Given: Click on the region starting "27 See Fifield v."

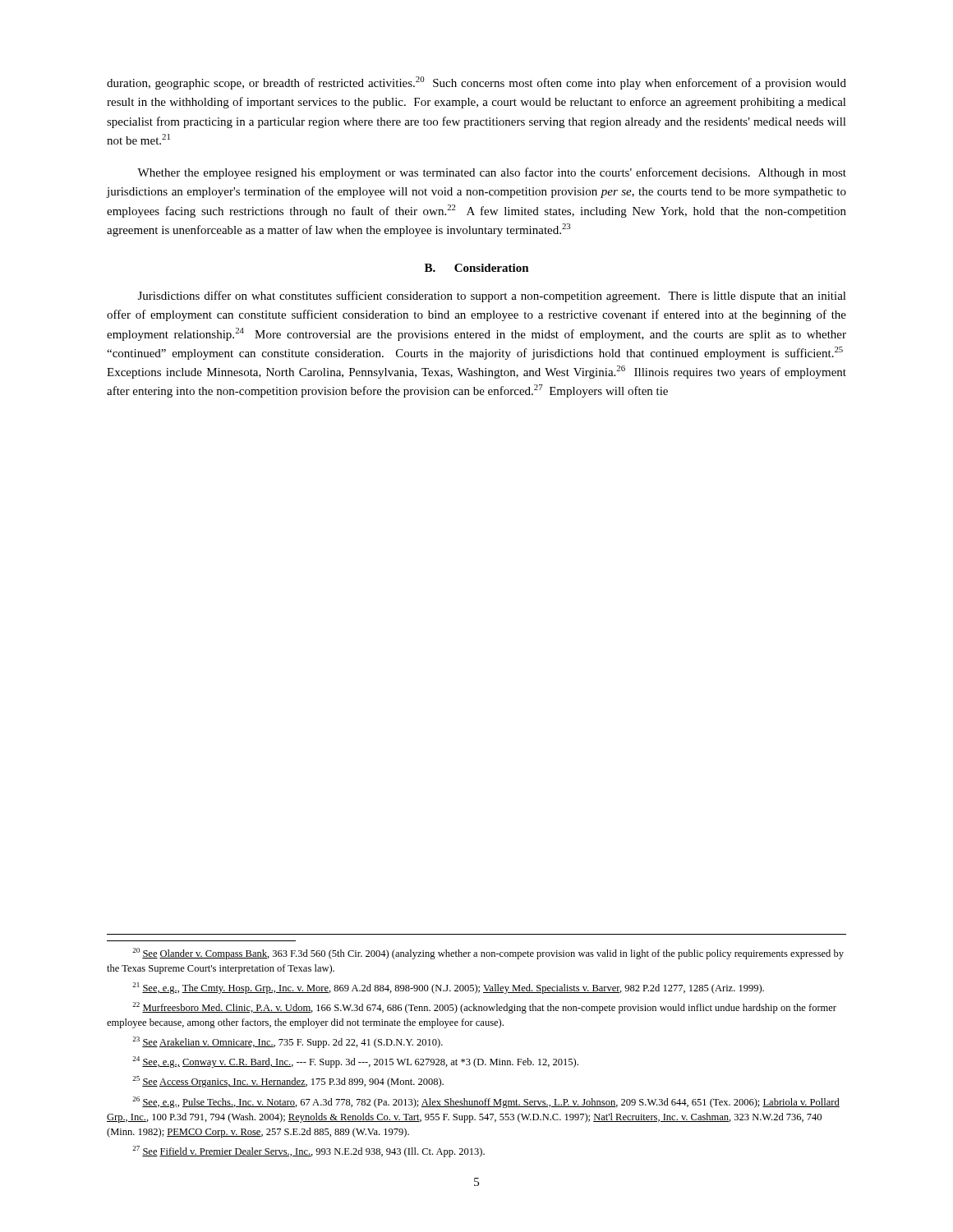Looking at the screenshot, I should coord(309,1151).
